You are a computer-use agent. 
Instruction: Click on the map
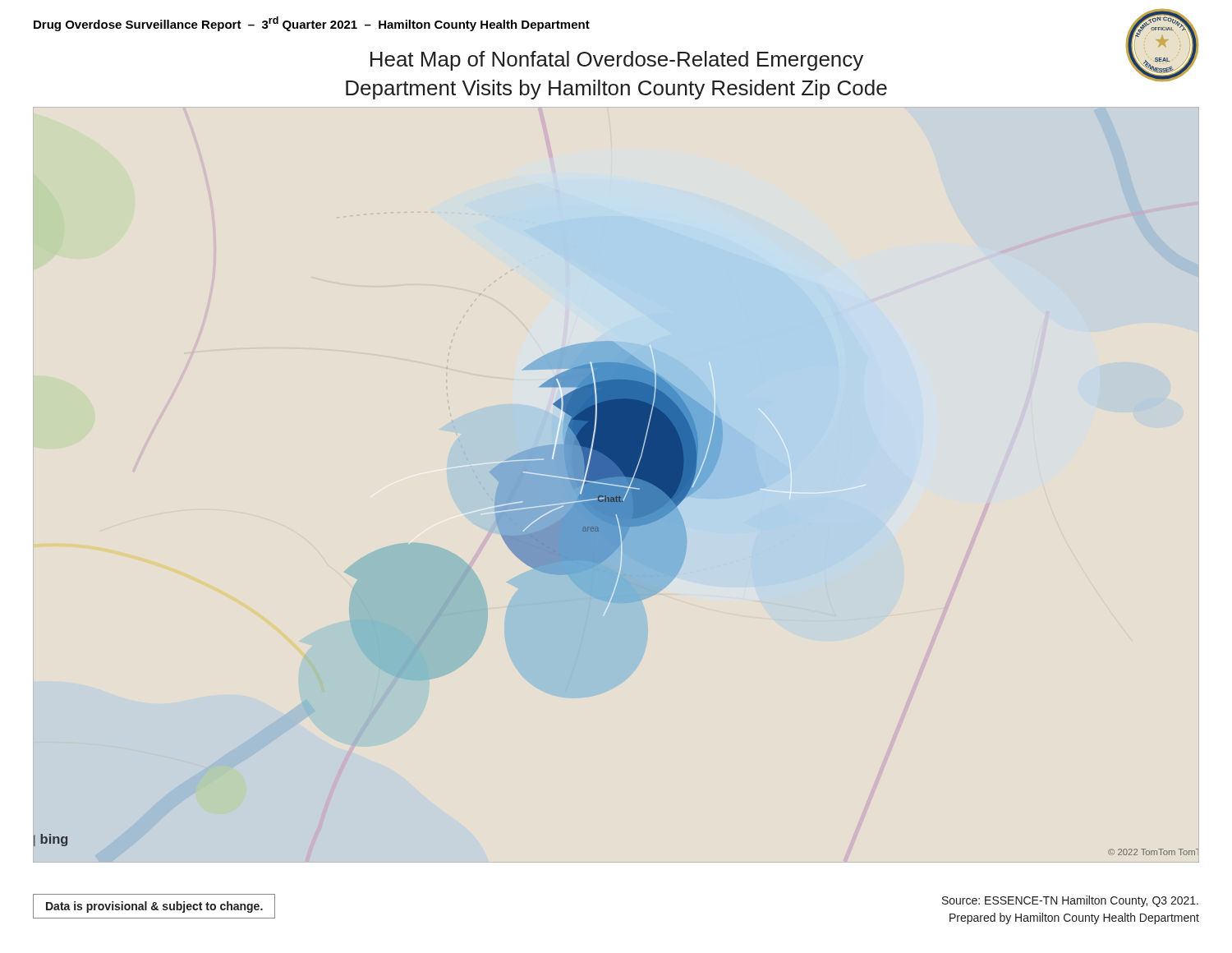pyautogui.click(x=616, y=485)
